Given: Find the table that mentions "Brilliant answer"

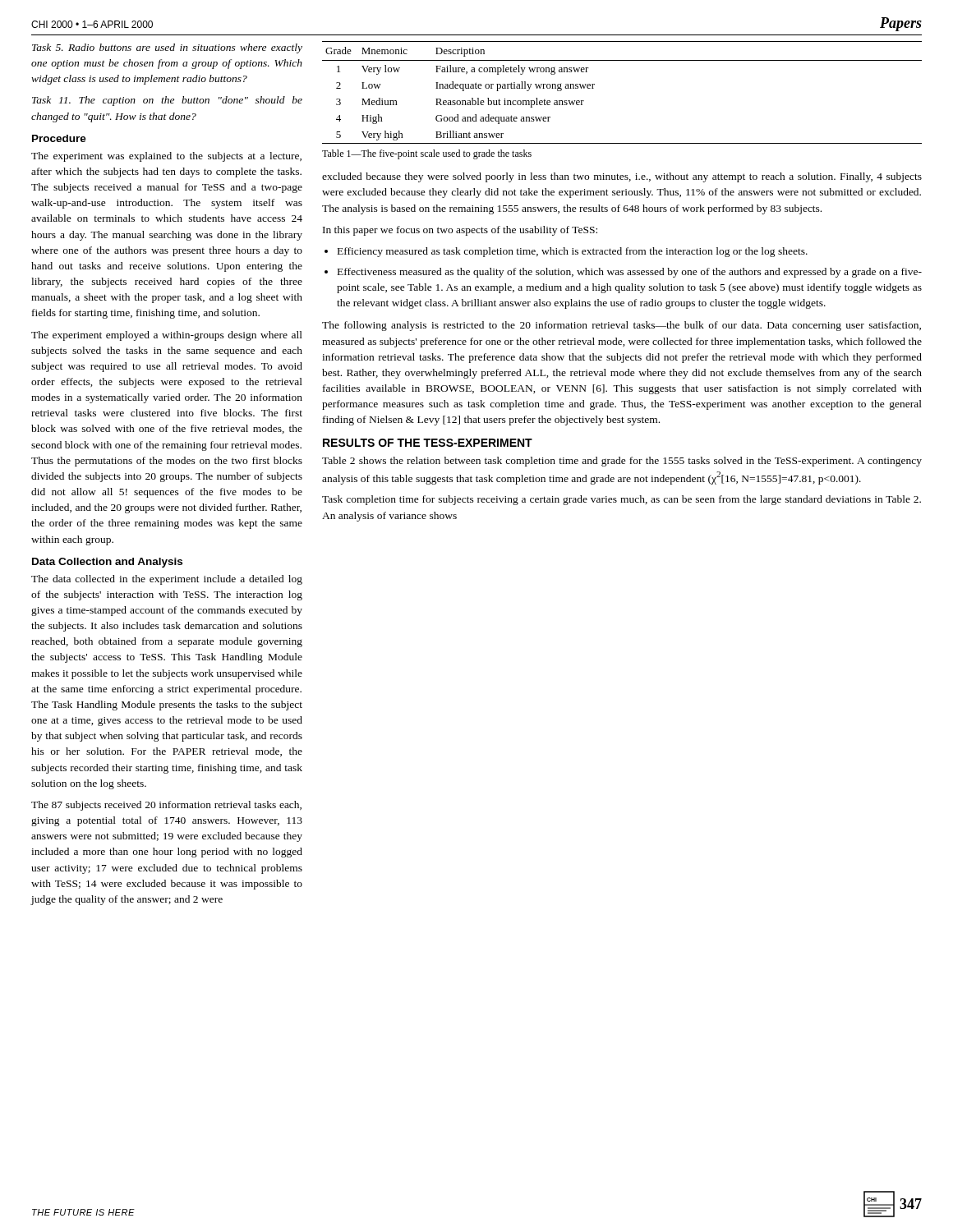Looking at the screenshot, I should tap(622, 92).
